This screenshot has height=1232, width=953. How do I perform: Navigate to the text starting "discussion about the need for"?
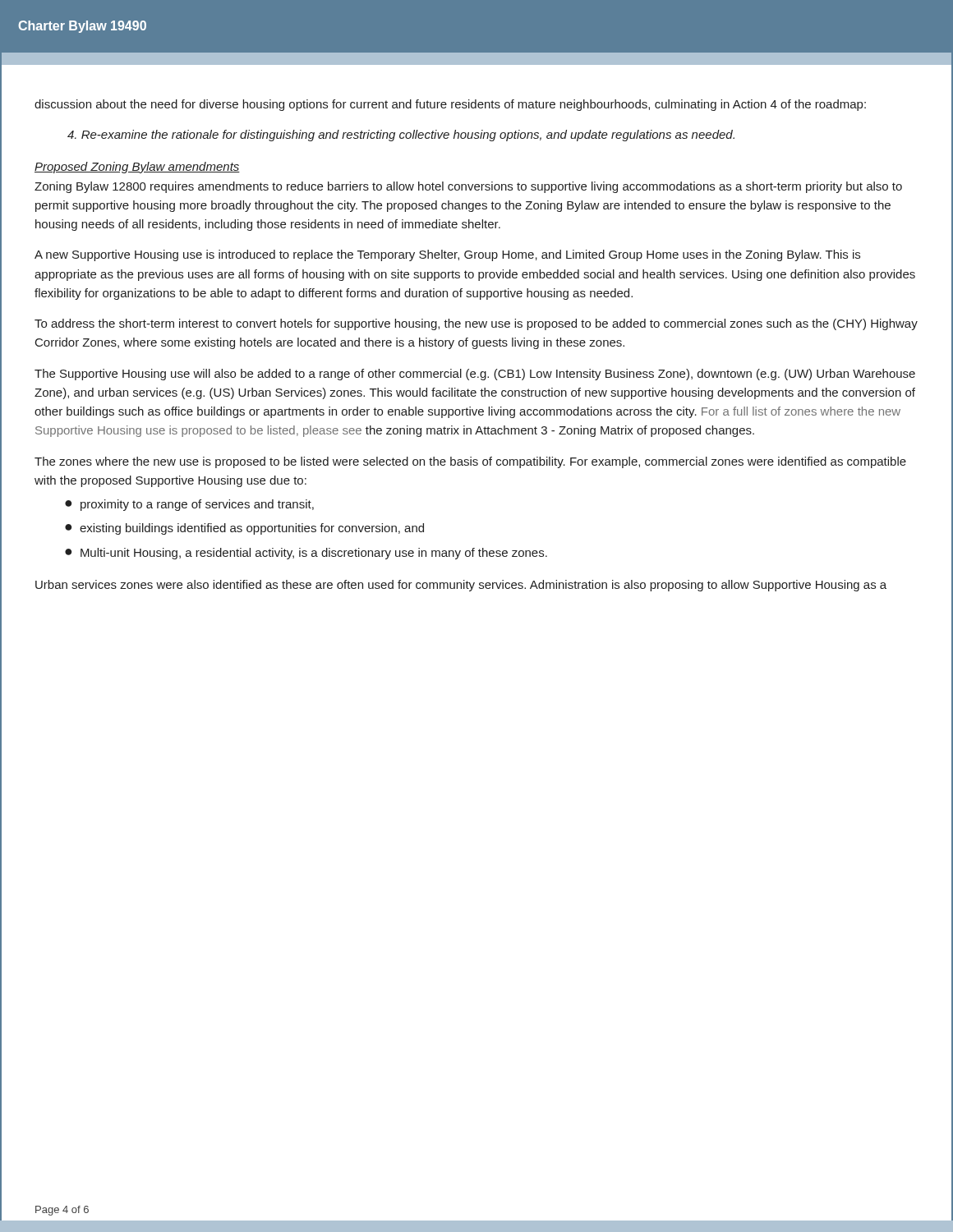point(451,104)
